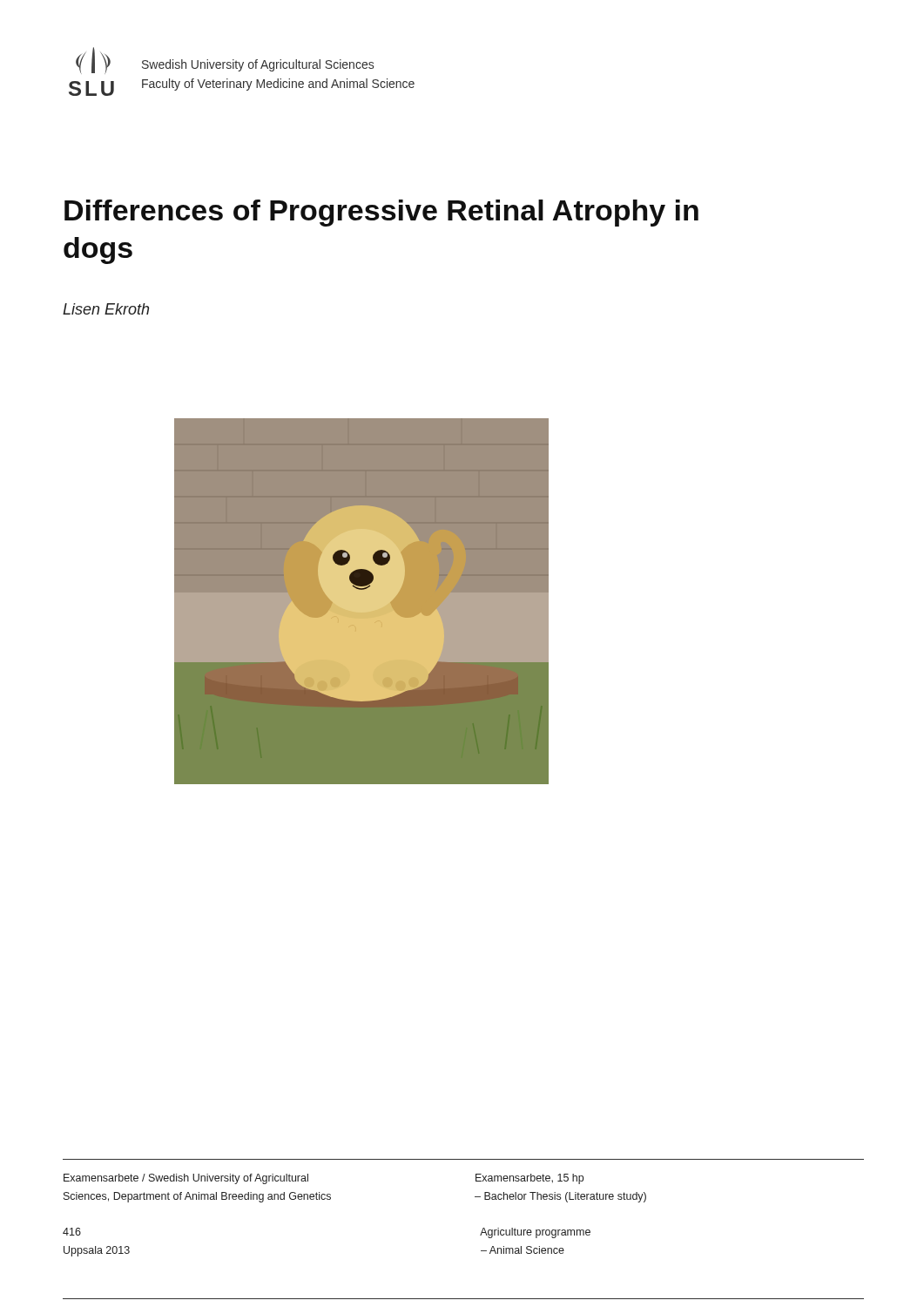This screenshot has width=924, height=1307.
Task: Click the title that begins "Differences of Progressive"
Action: click(x=381, y=213)
